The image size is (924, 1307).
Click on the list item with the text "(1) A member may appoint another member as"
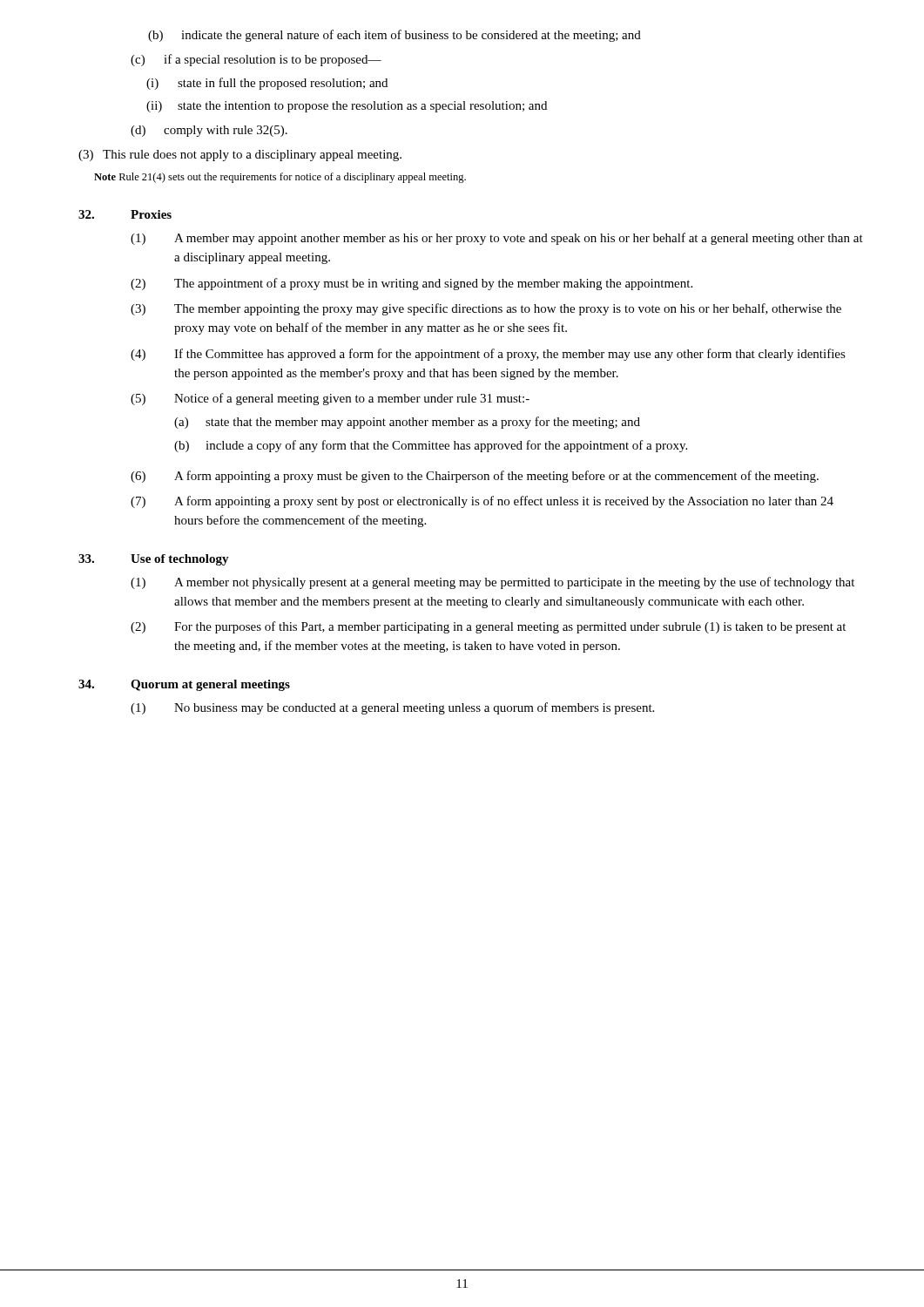497,248
